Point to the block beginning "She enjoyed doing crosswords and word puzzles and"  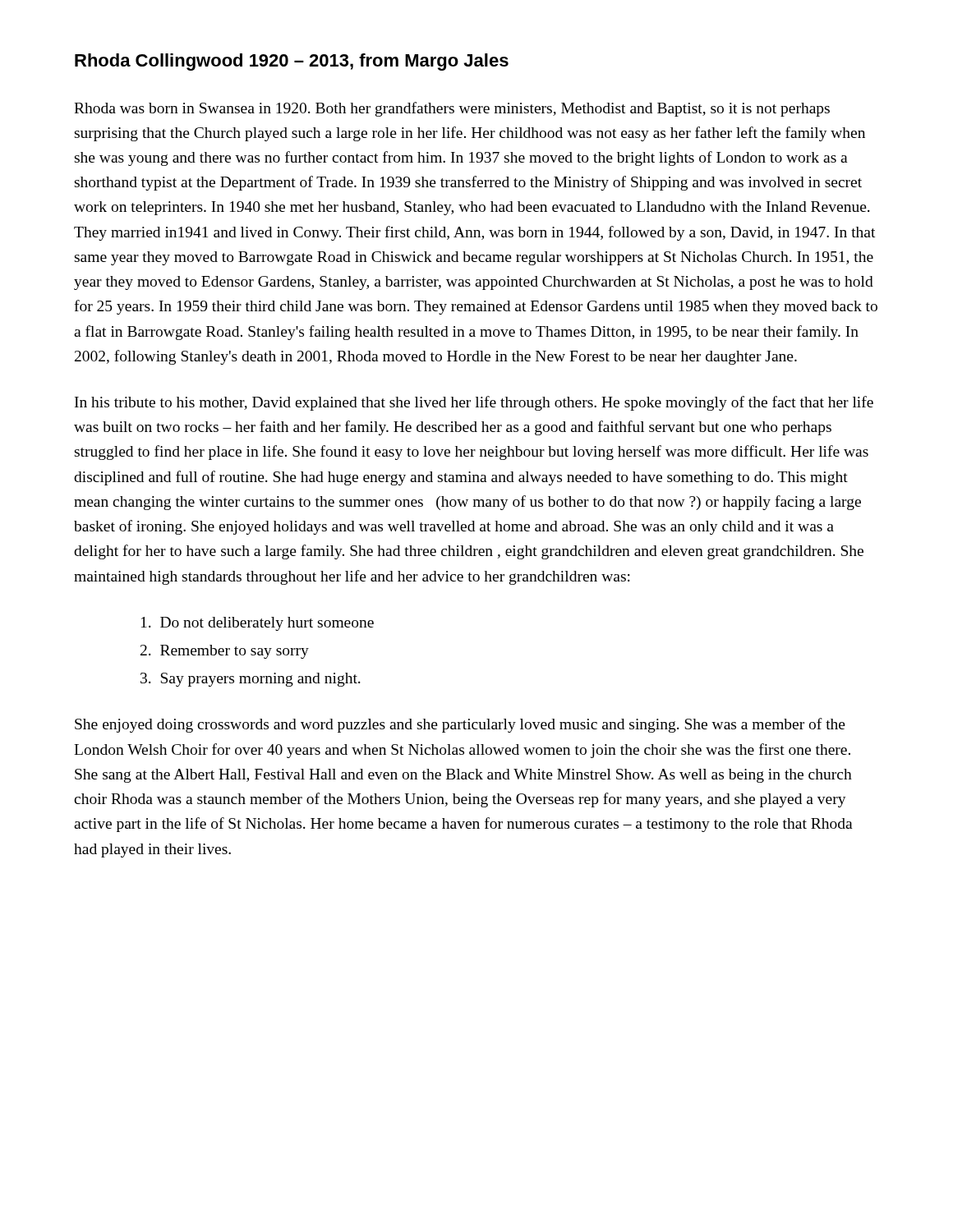coord(463,786)
